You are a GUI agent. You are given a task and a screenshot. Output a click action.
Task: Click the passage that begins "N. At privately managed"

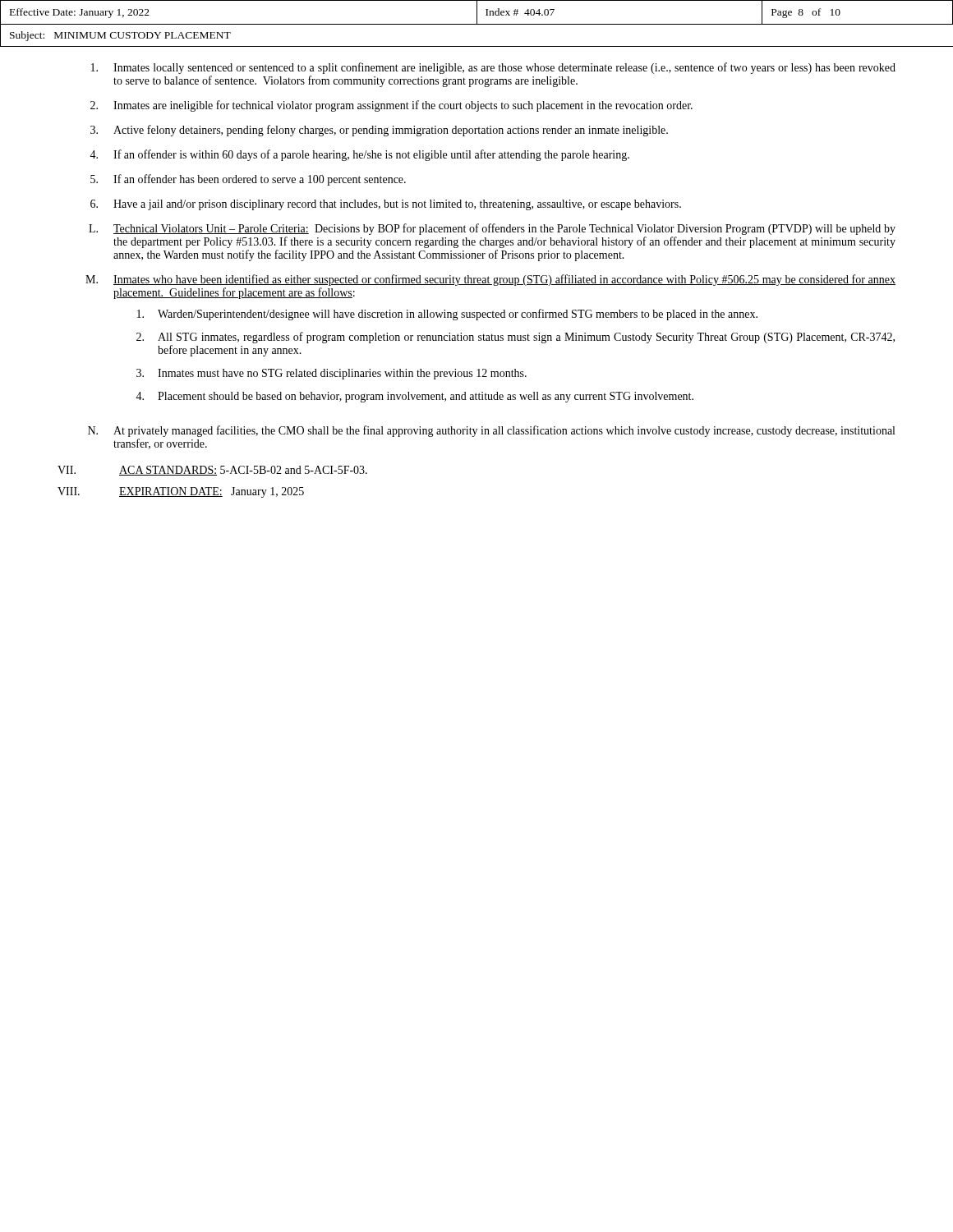[x=476, y=438]
